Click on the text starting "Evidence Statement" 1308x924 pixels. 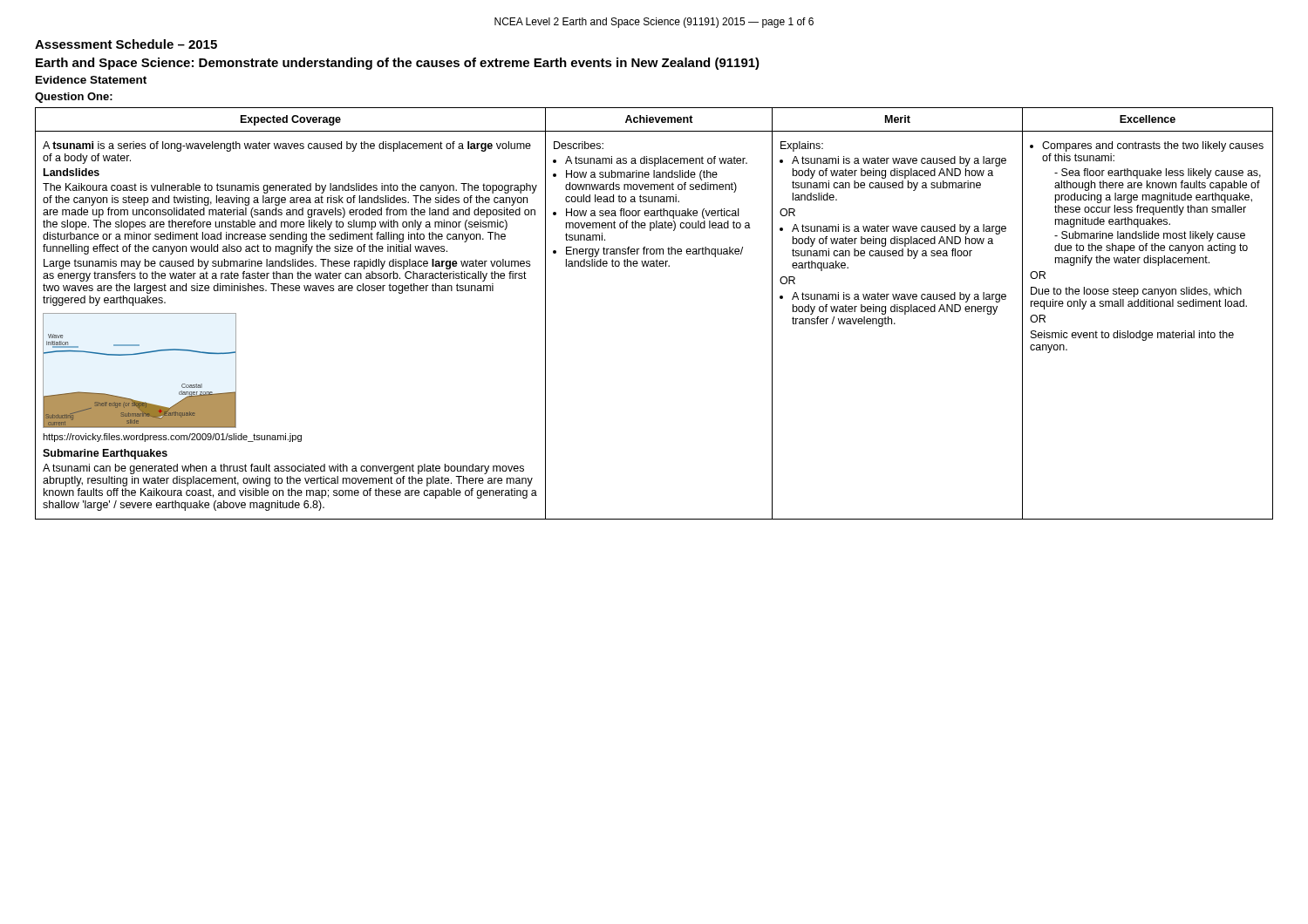coord(91,80)
